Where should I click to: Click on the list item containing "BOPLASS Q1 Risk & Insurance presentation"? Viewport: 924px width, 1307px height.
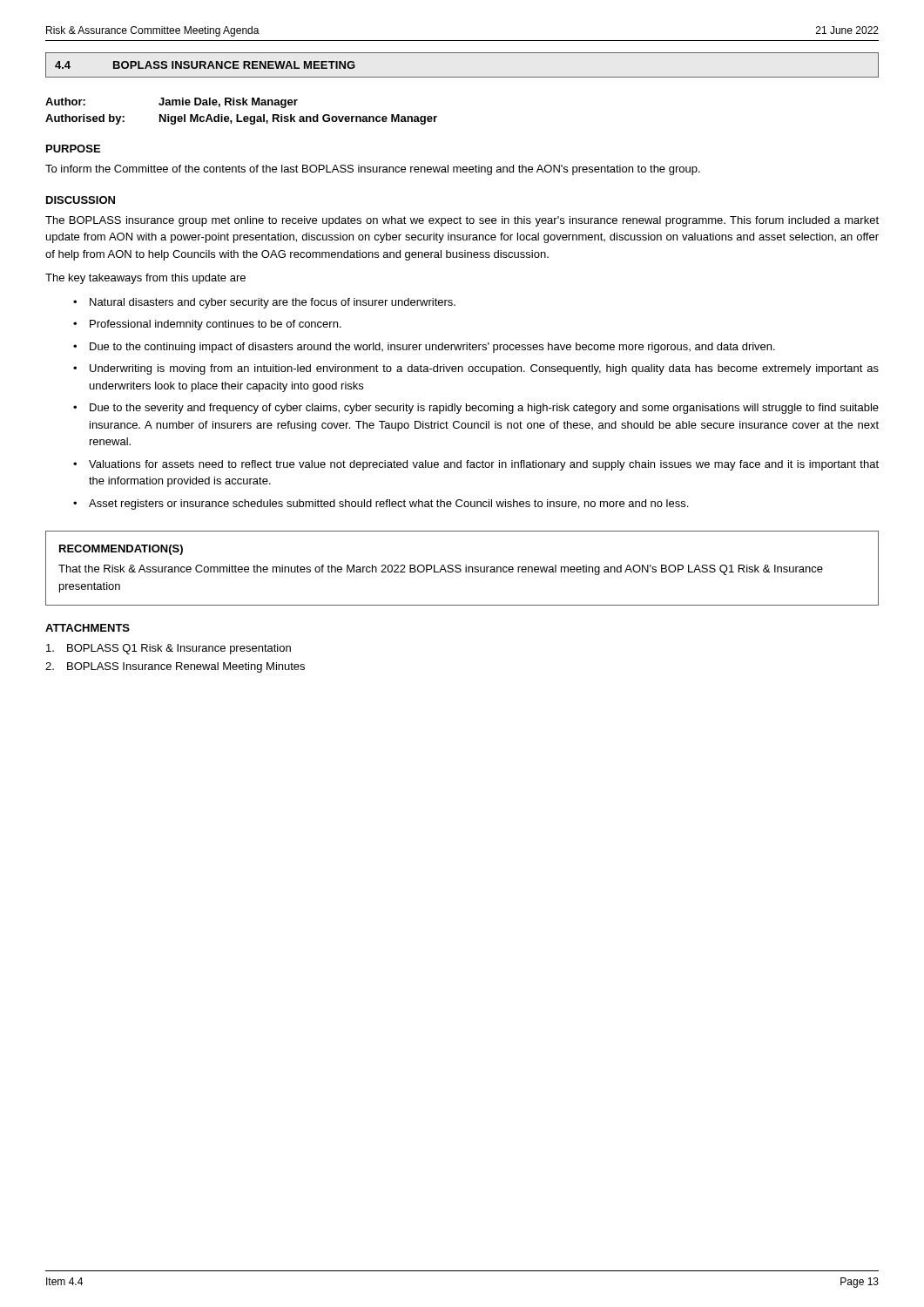click(168, 649)
